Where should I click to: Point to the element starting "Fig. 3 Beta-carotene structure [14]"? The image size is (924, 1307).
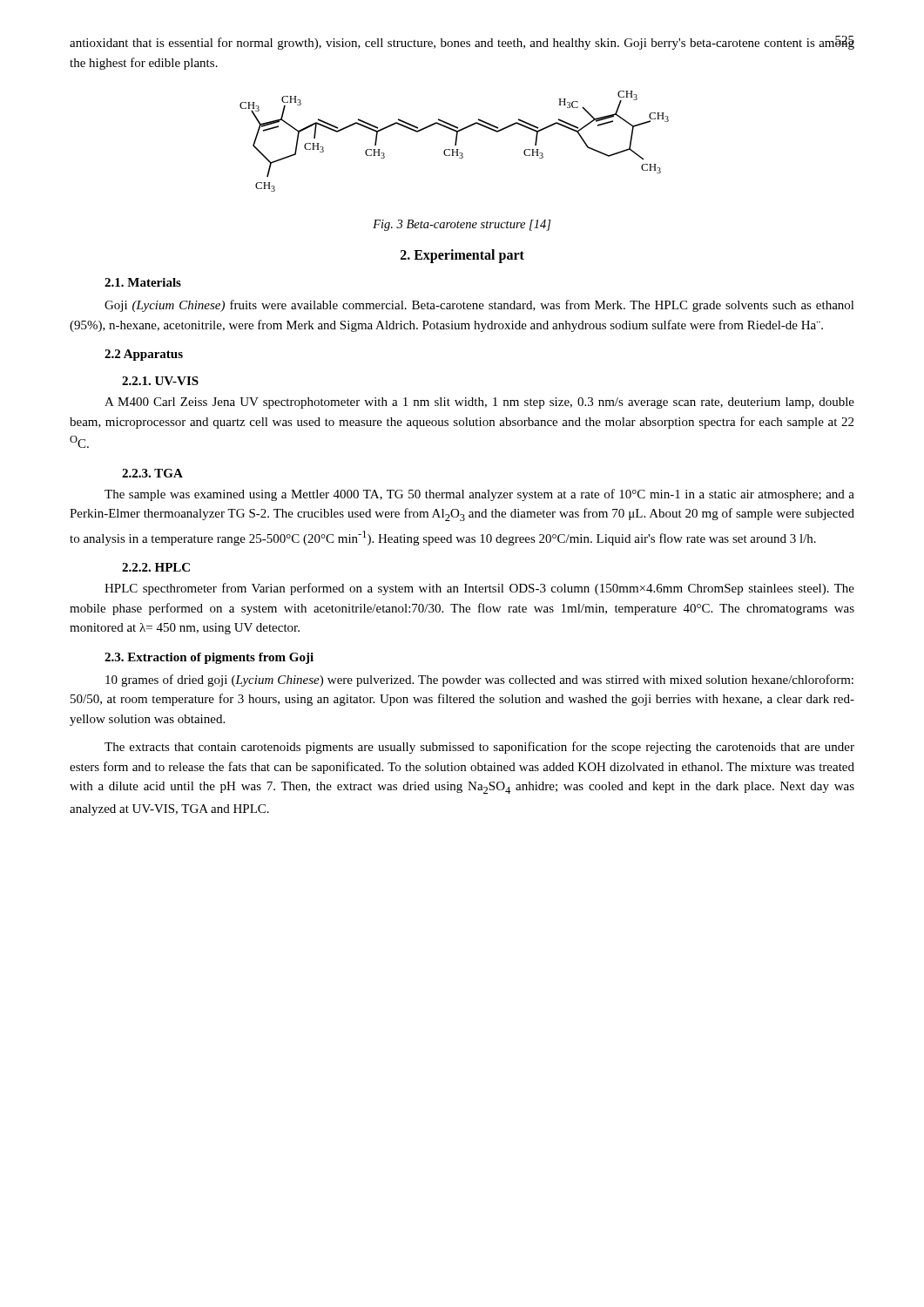coord(462,224)
